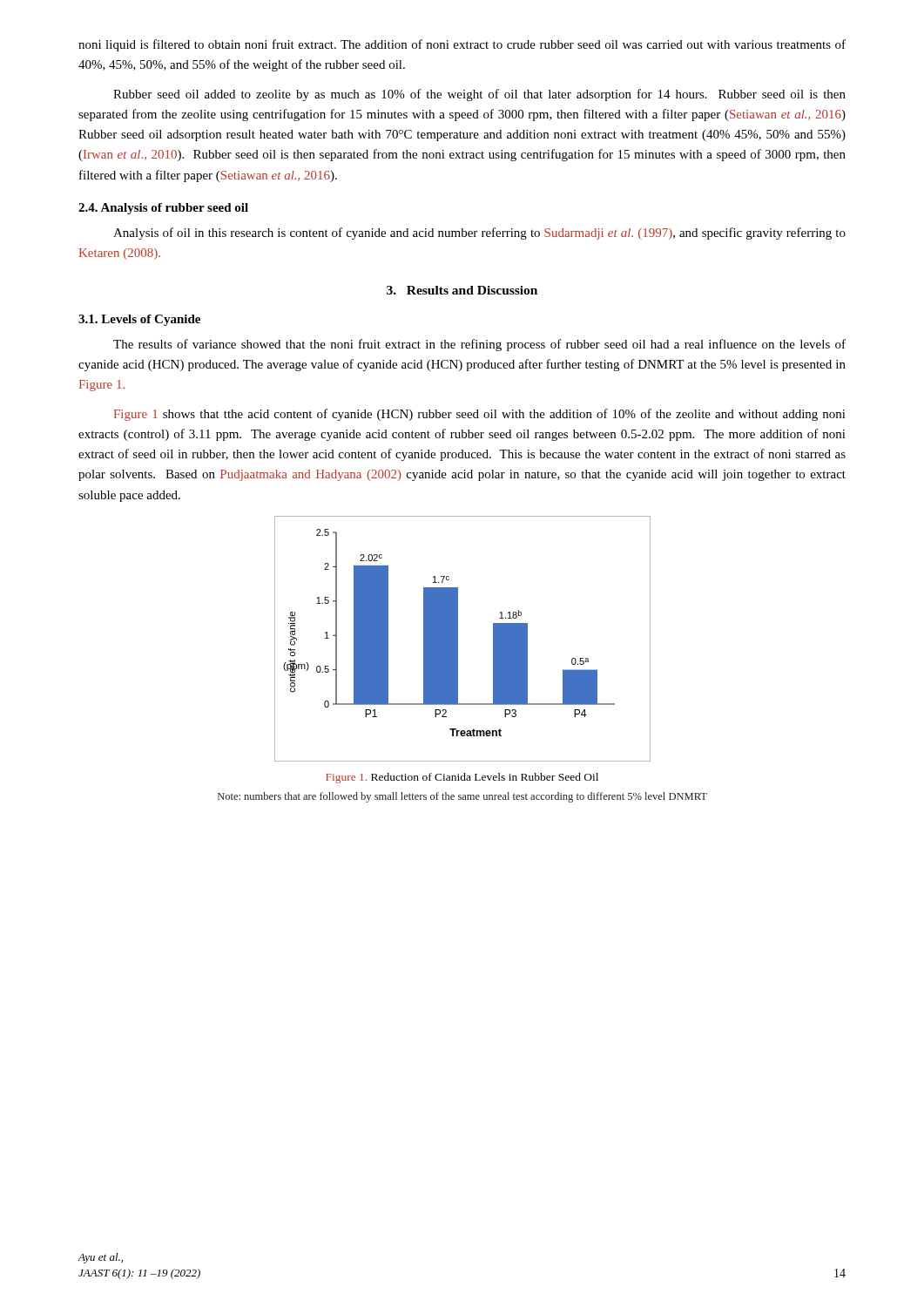Locate the section header with the text "3. Results and Discussion"
Image resolution: width=924 pixels, height=1307 pixels.
462,290
